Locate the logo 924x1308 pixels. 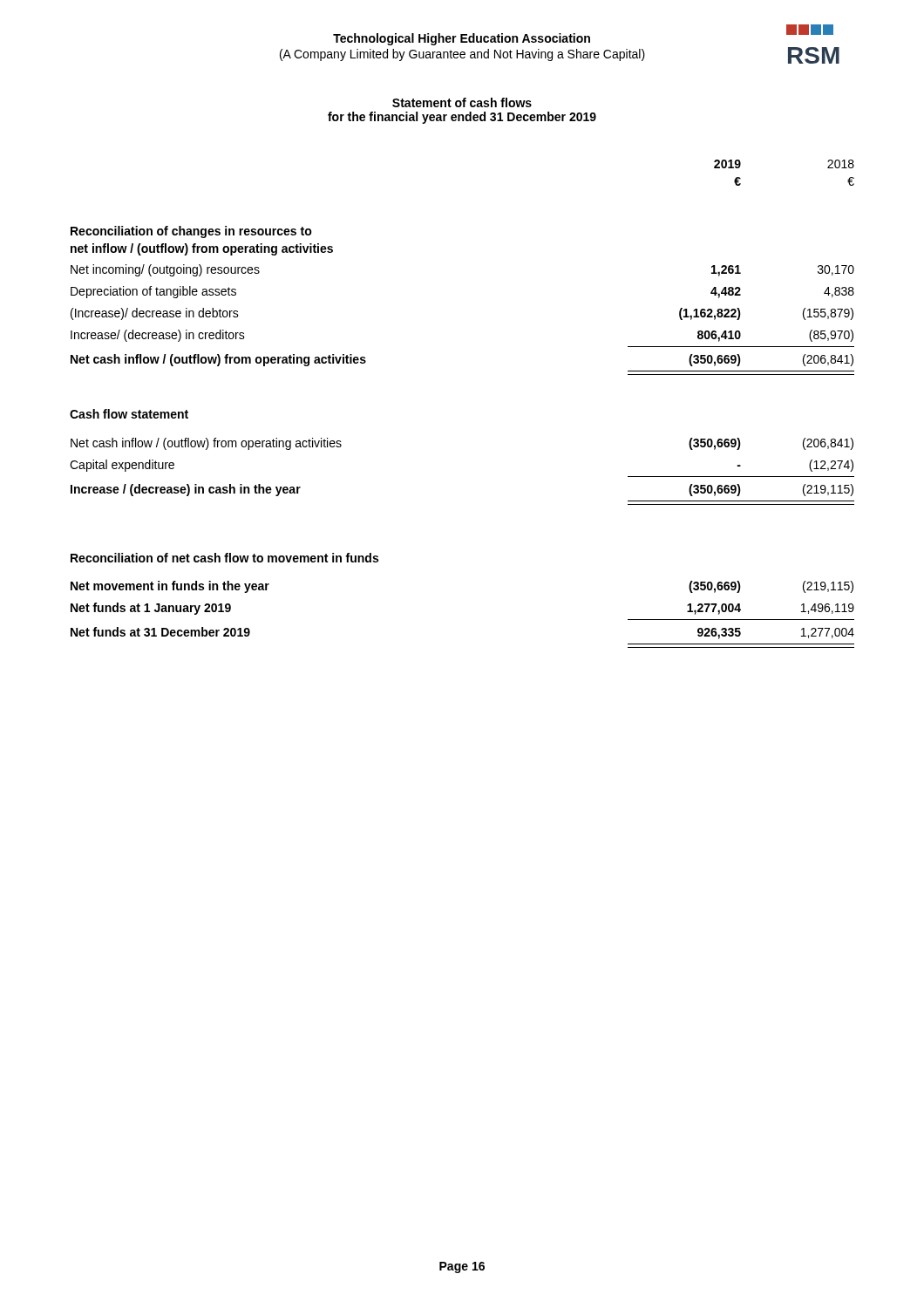(x=830, y=51)
